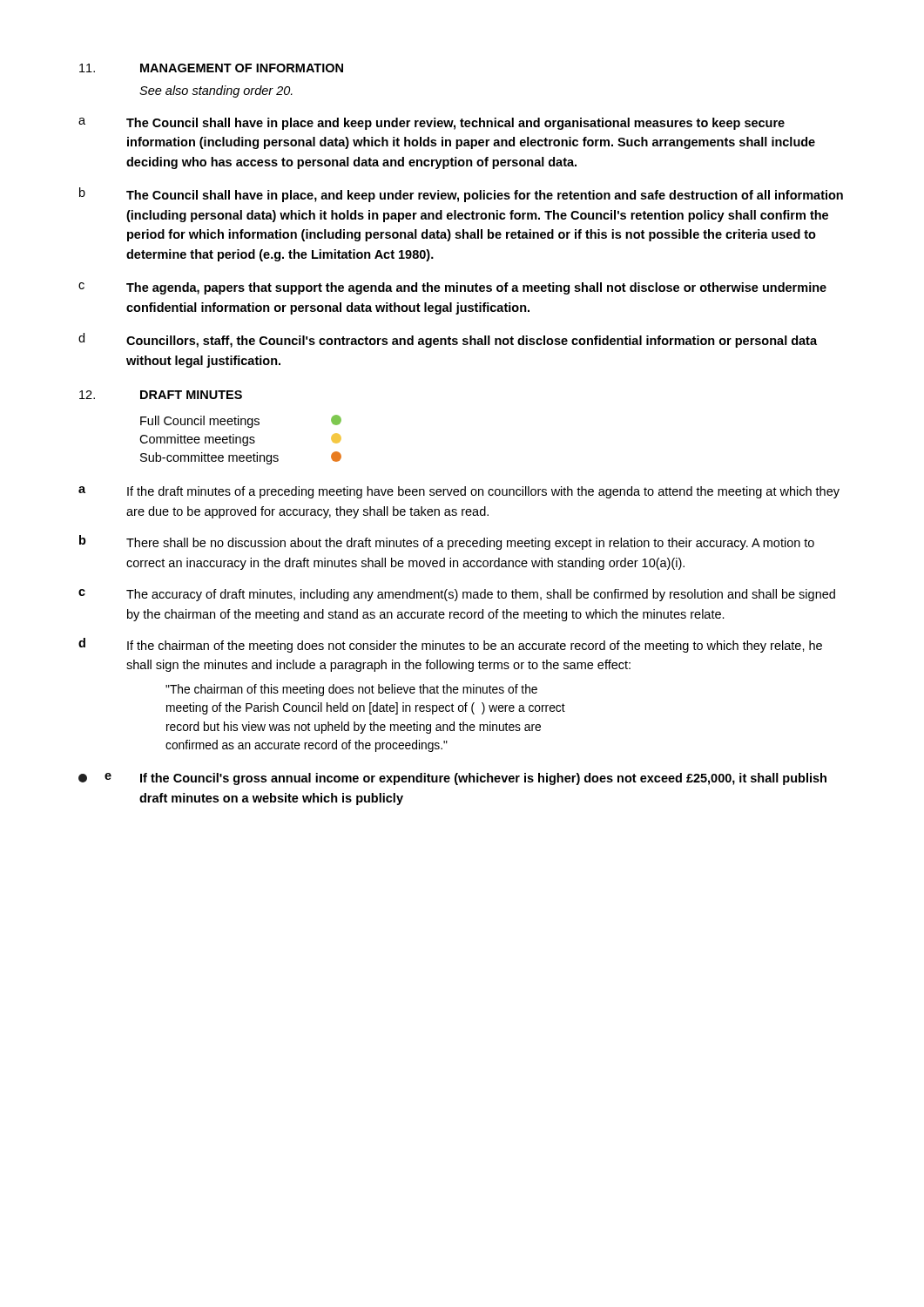Select the element starting "a If the draft minutes of a preceding"
This screenshot has height=1307, width=924.
click(x=462, y=502)
